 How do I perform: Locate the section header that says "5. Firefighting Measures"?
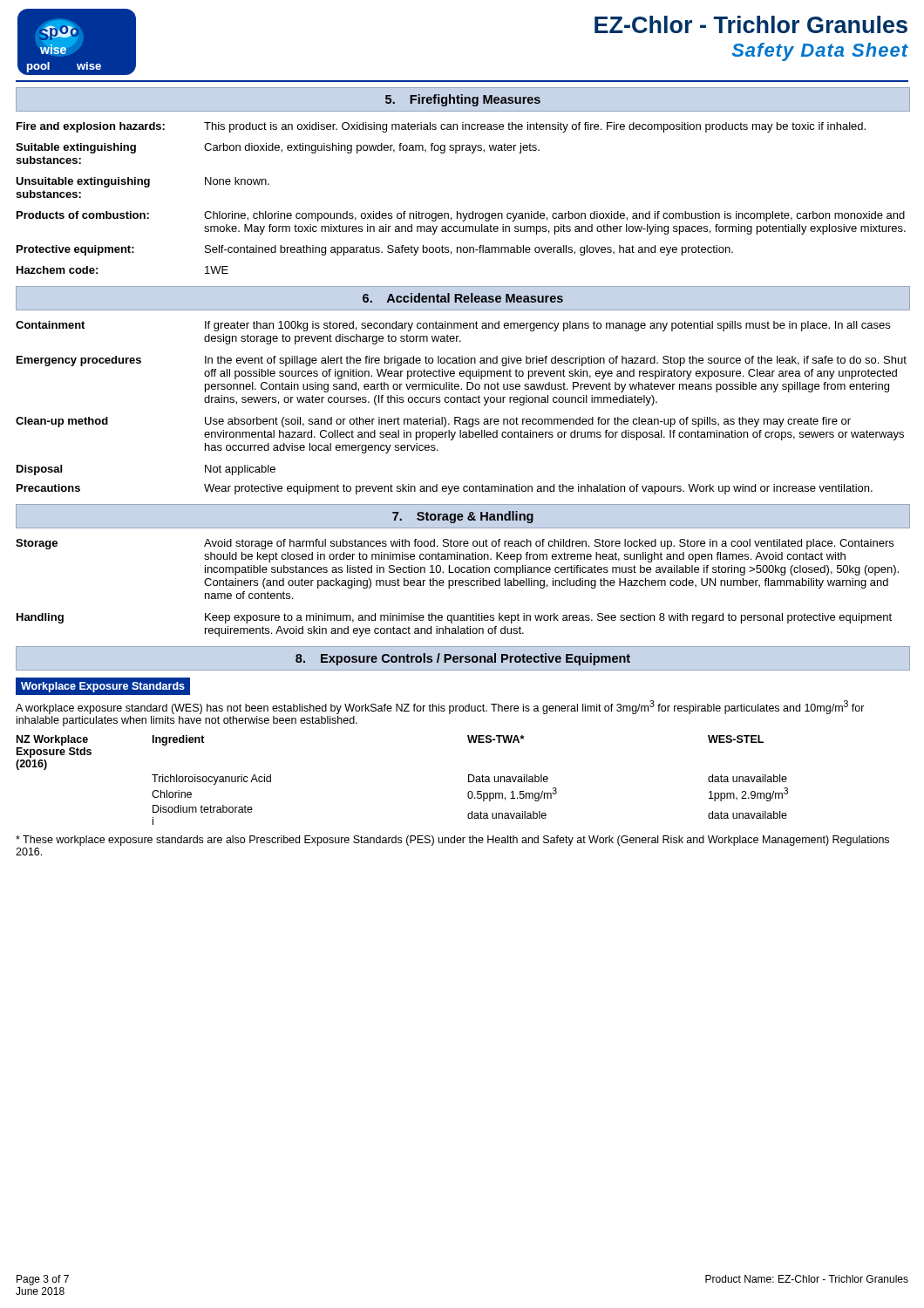(x=463, y=99)
